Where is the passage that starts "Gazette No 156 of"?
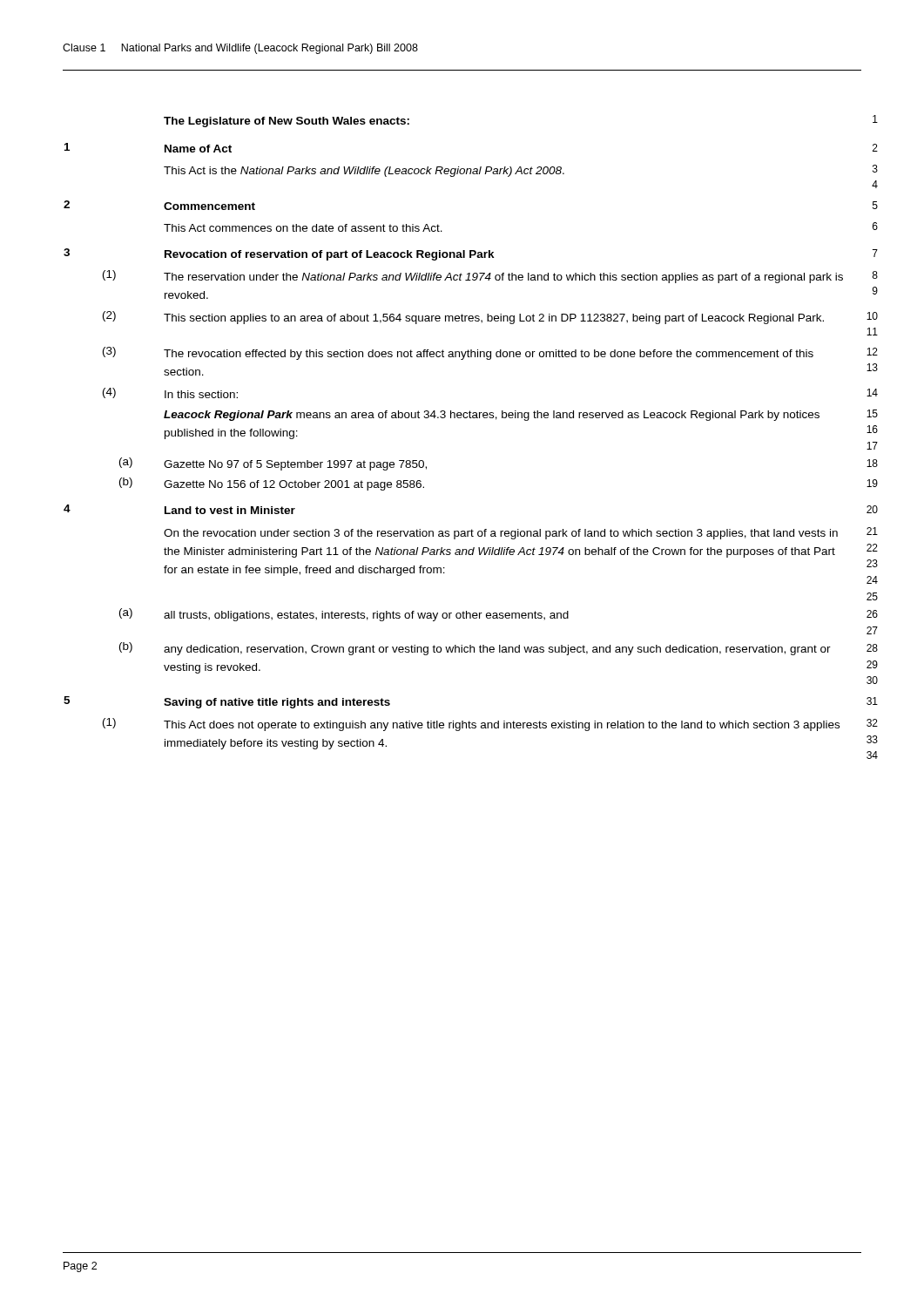This screenshot has width=924, height=1307. point(294,484)
